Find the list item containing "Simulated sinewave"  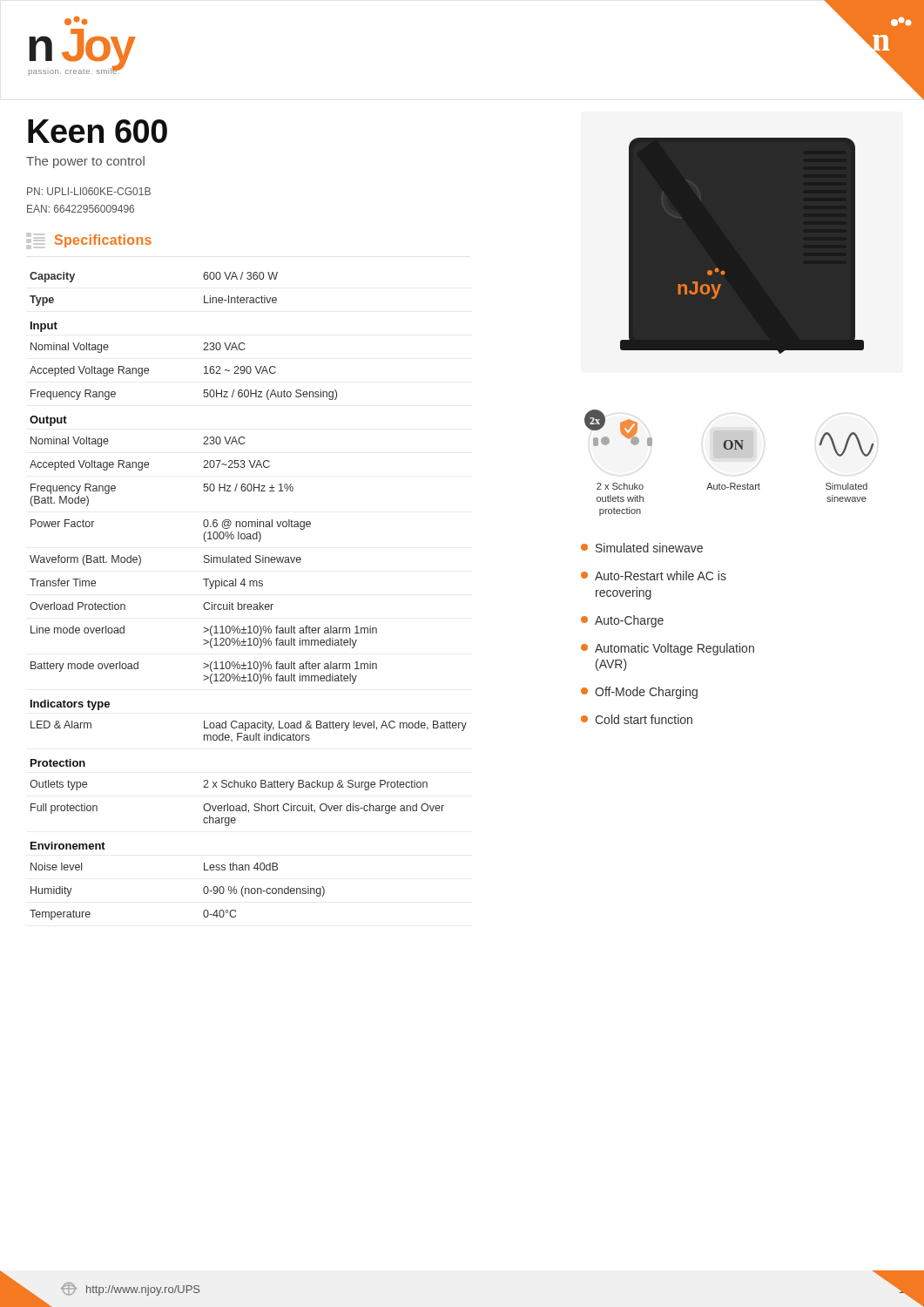642,548
